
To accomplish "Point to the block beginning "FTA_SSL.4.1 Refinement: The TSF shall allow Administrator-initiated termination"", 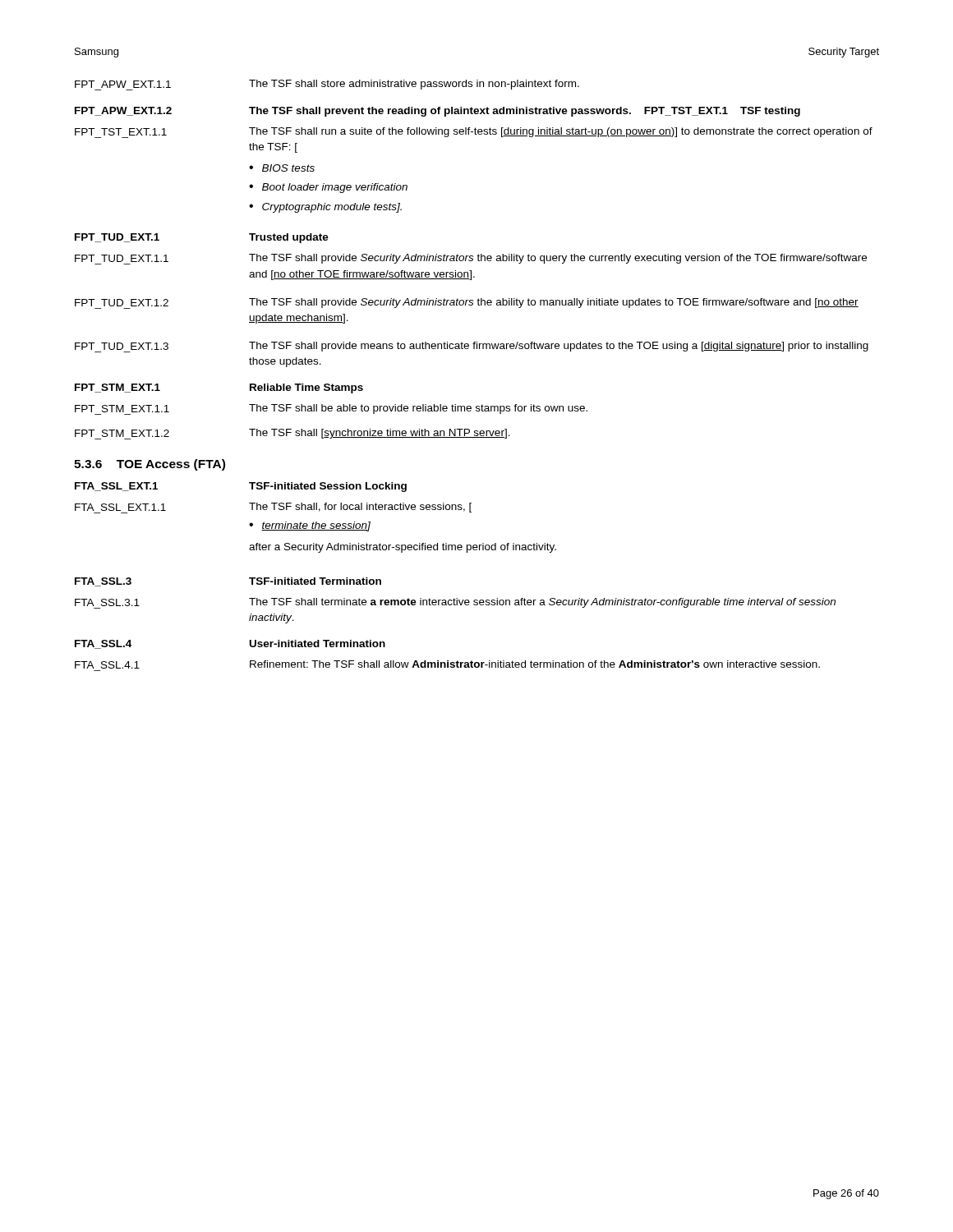I will click(x=476, y=664).
